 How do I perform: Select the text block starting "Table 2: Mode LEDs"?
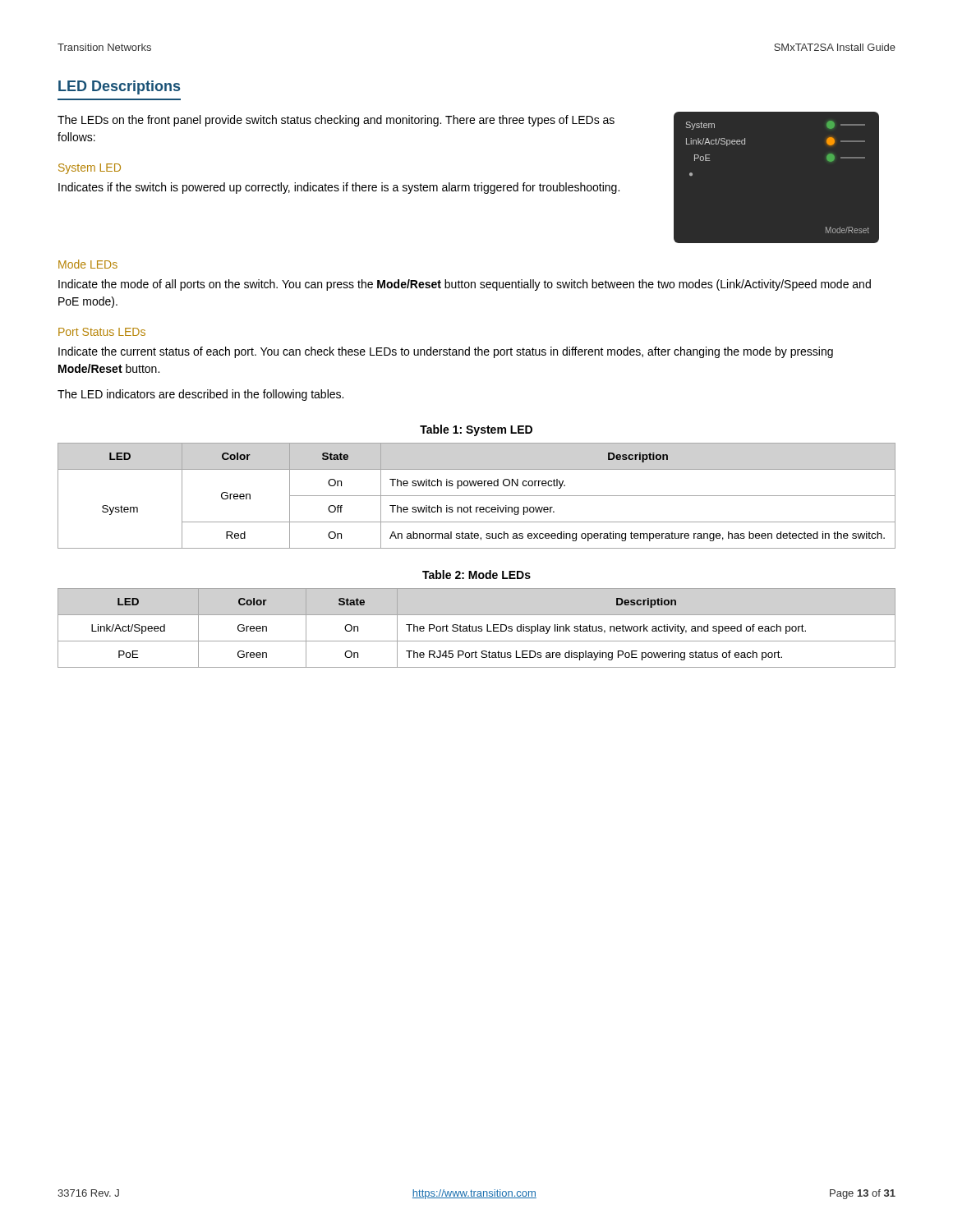tap(476, 575)
